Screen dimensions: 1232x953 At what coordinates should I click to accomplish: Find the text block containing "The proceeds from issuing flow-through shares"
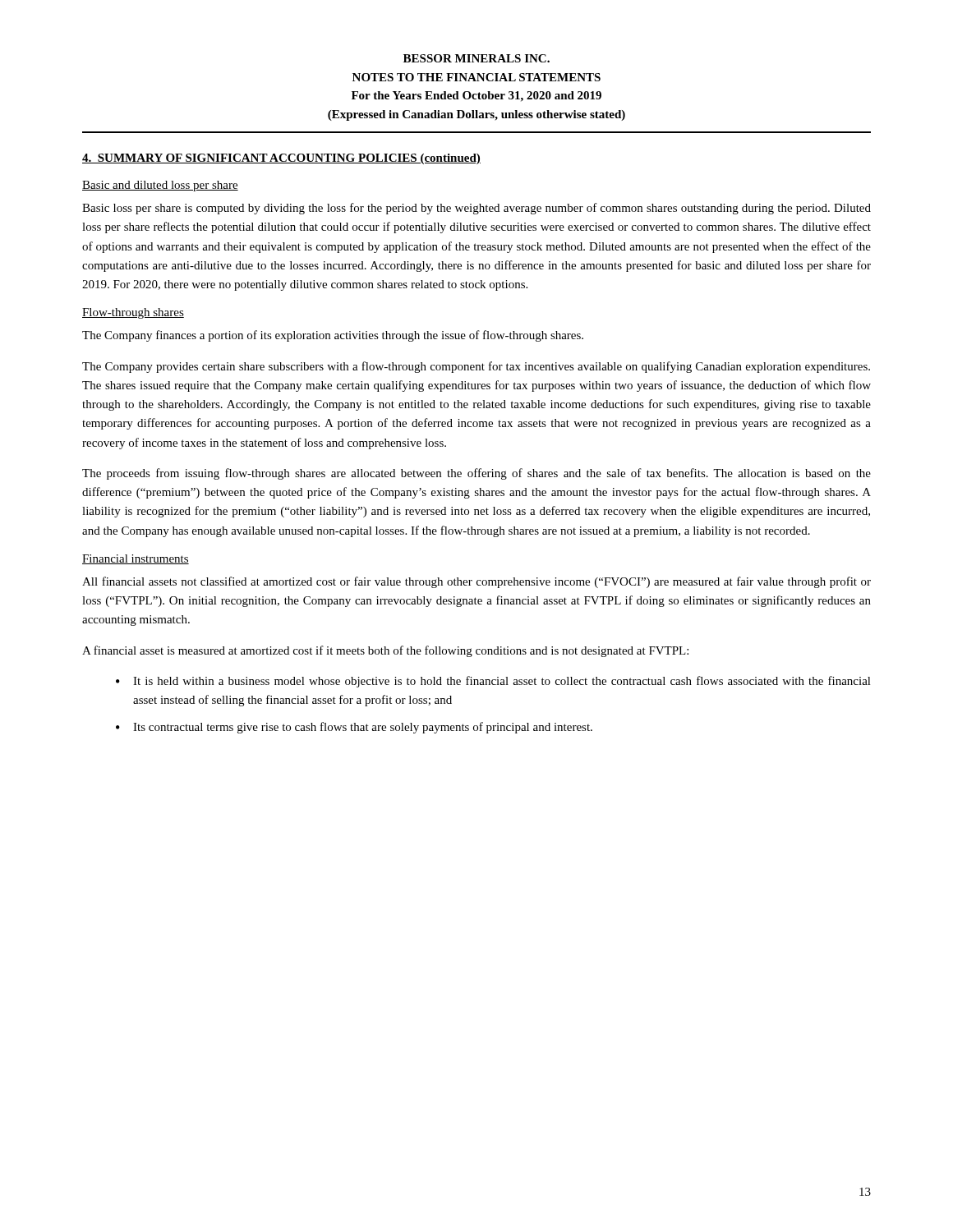(x=476, y=502)
